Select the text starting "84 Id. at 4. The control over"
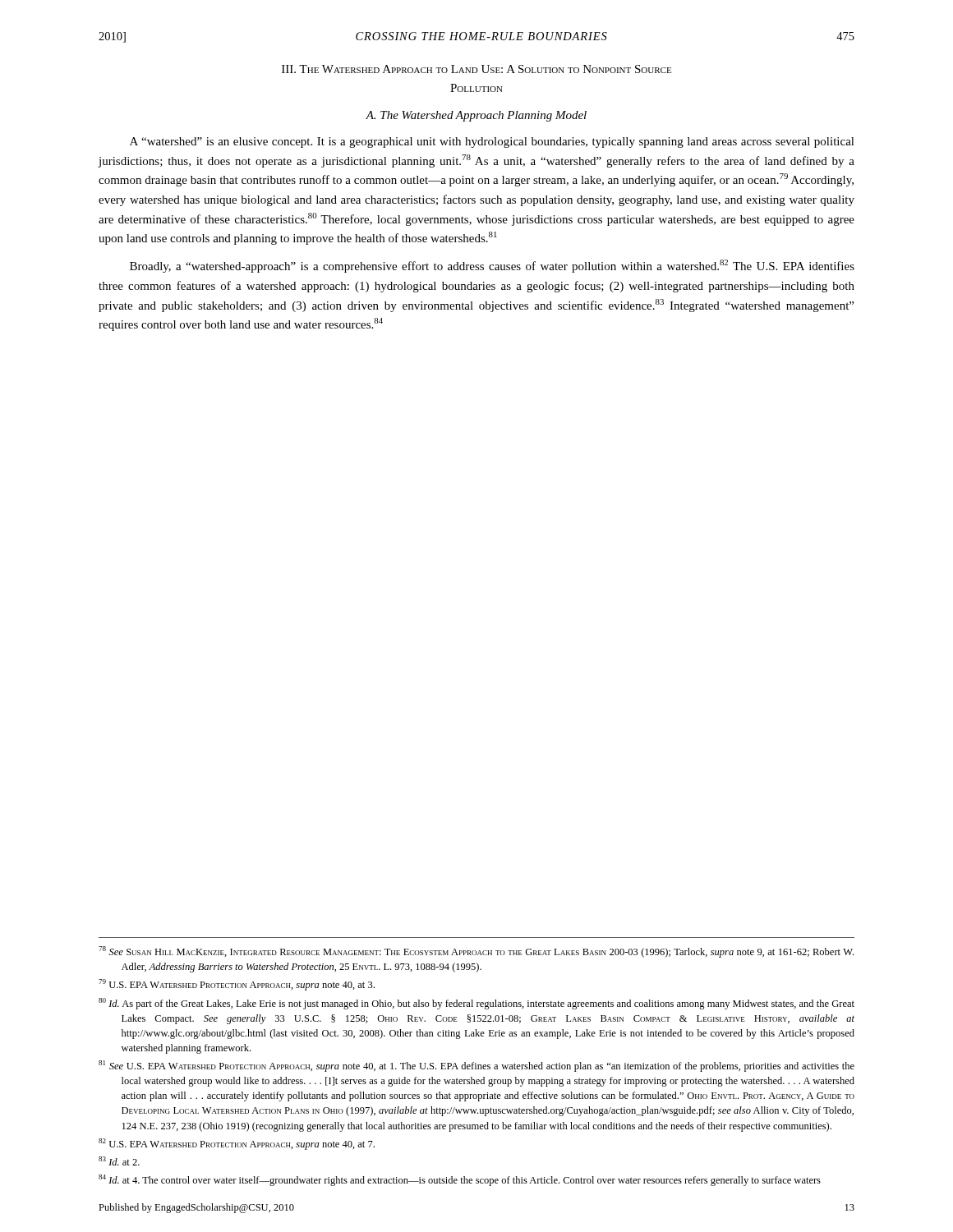 click(x=476, y=1180)
